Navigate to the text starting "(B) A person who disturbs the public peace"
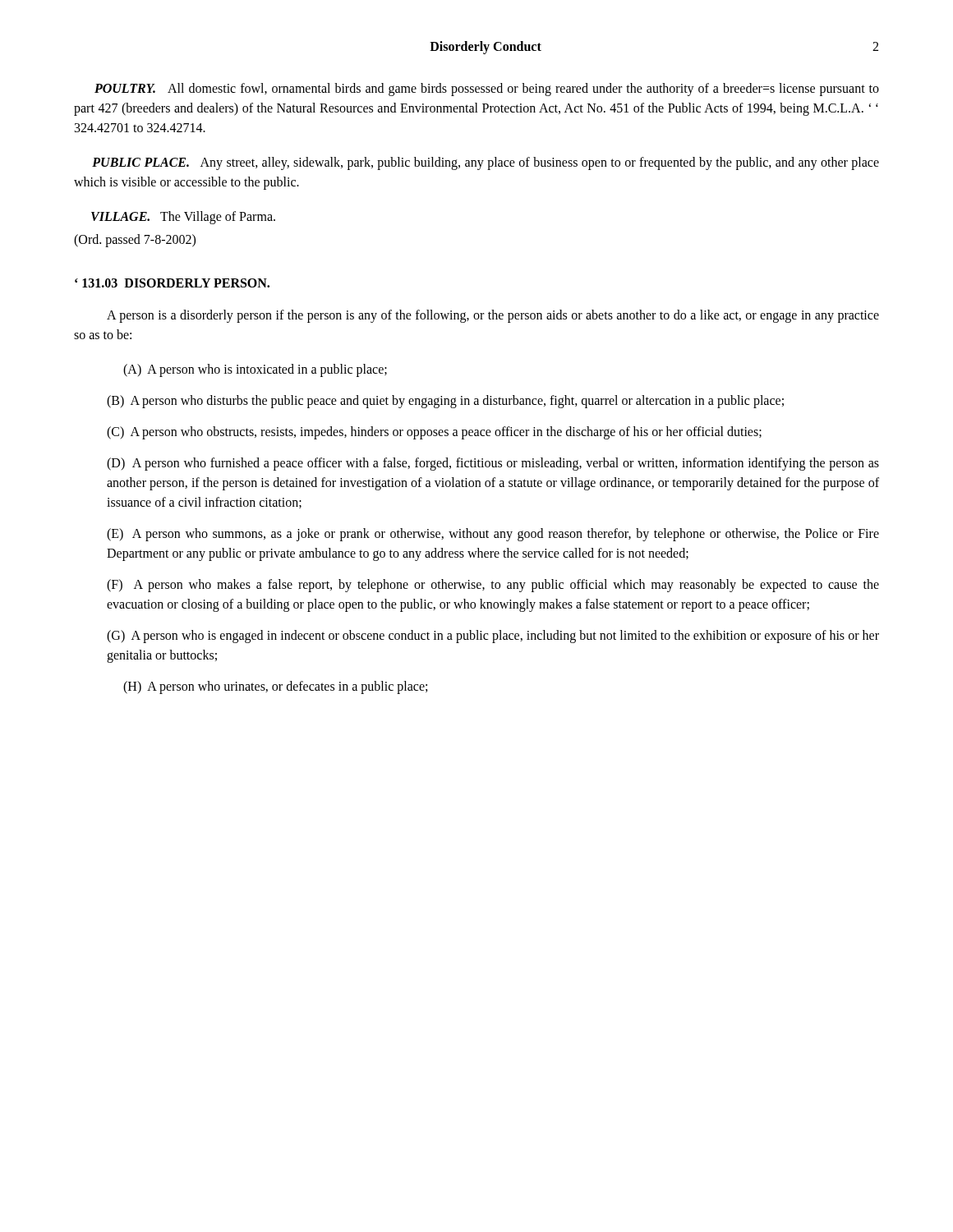 [446, 400]
